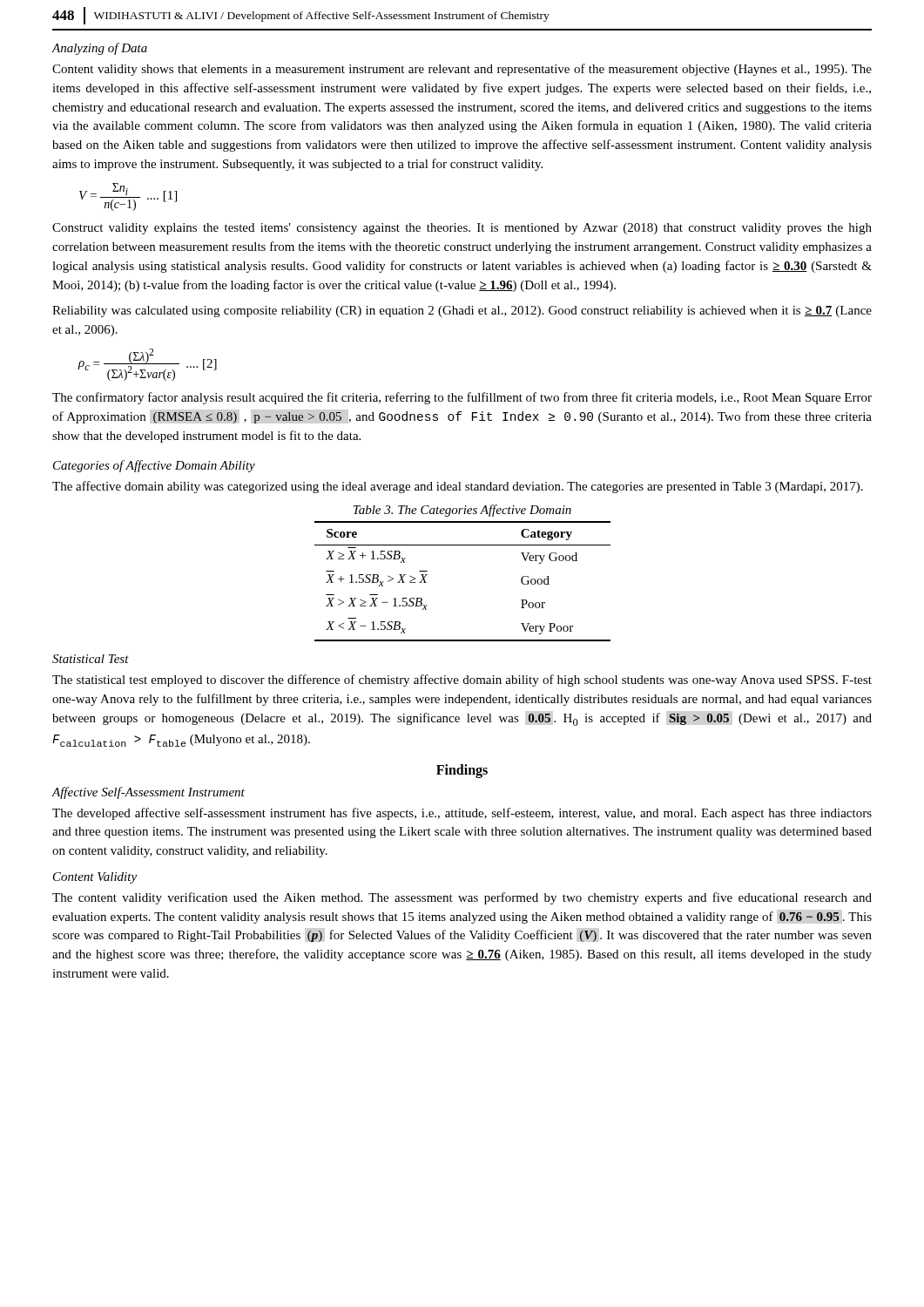Navigate to the element starting "The statistical test employed to discover the difference"

[x=462, y=712]
